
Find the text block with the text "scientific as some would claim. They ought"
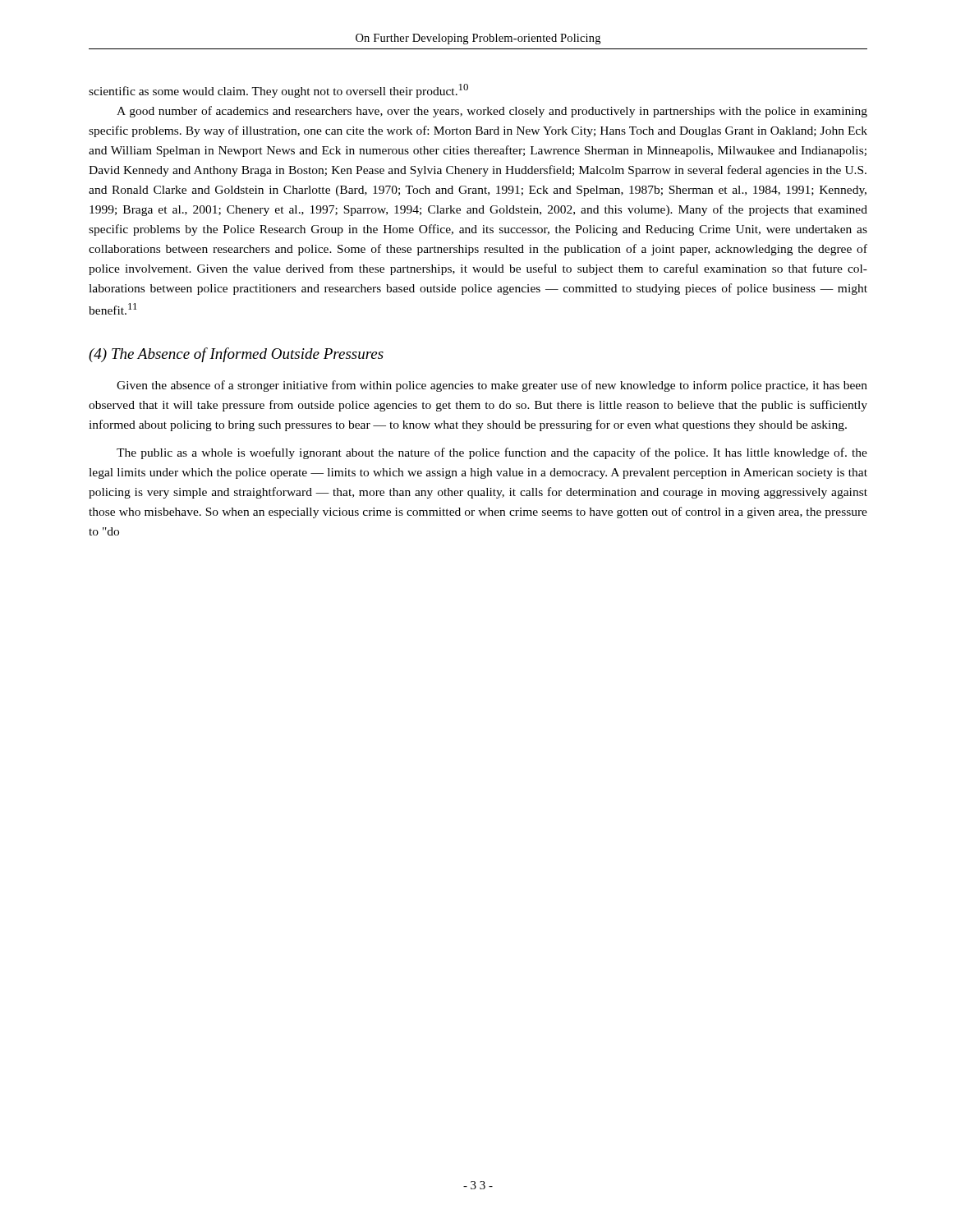(478, 90)
